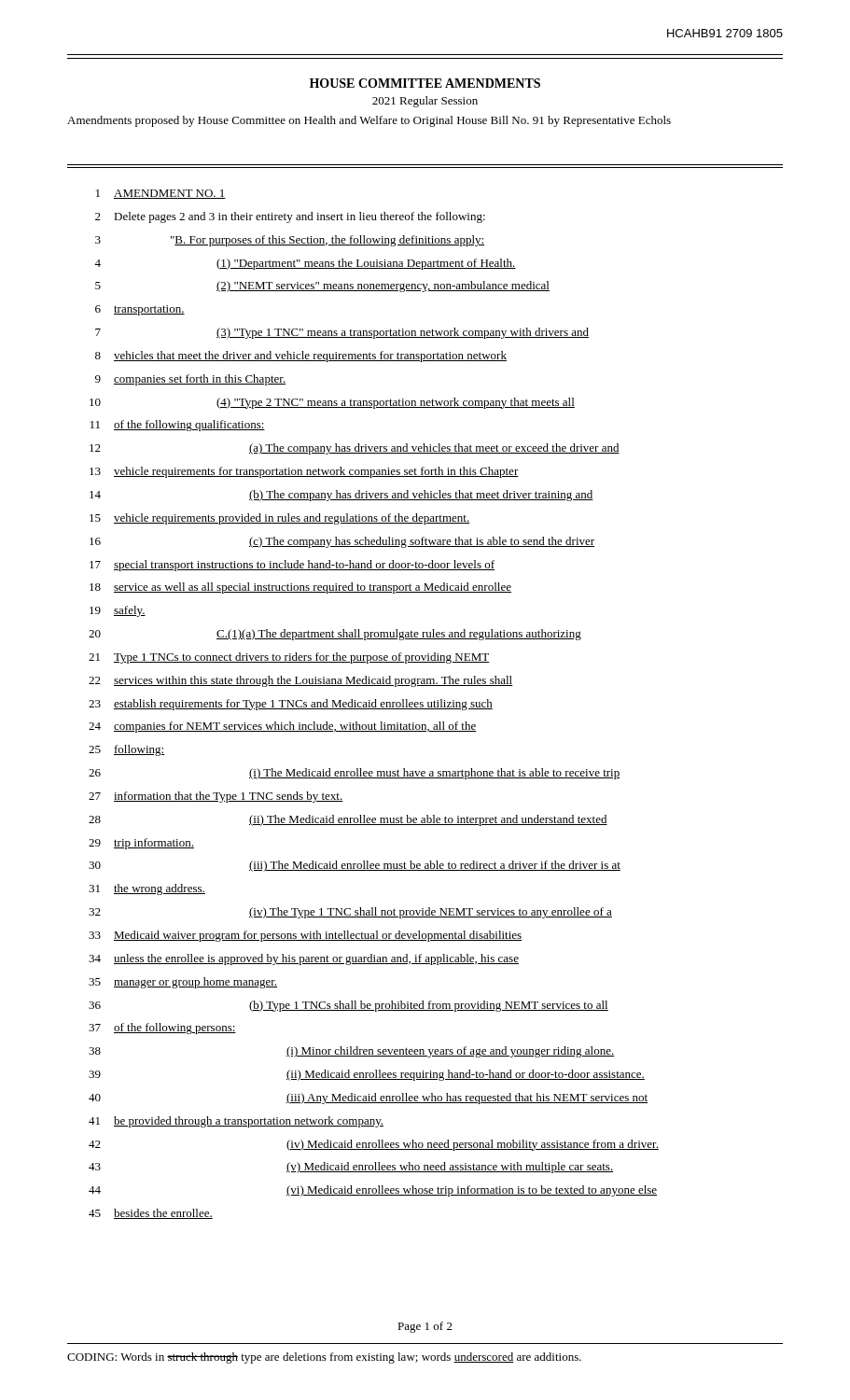Click on the text block that says "10 (4) "Type 2 TNC" means"
Image resolution: width=850 pixels, height=1400 pixels.
[425, 402]
